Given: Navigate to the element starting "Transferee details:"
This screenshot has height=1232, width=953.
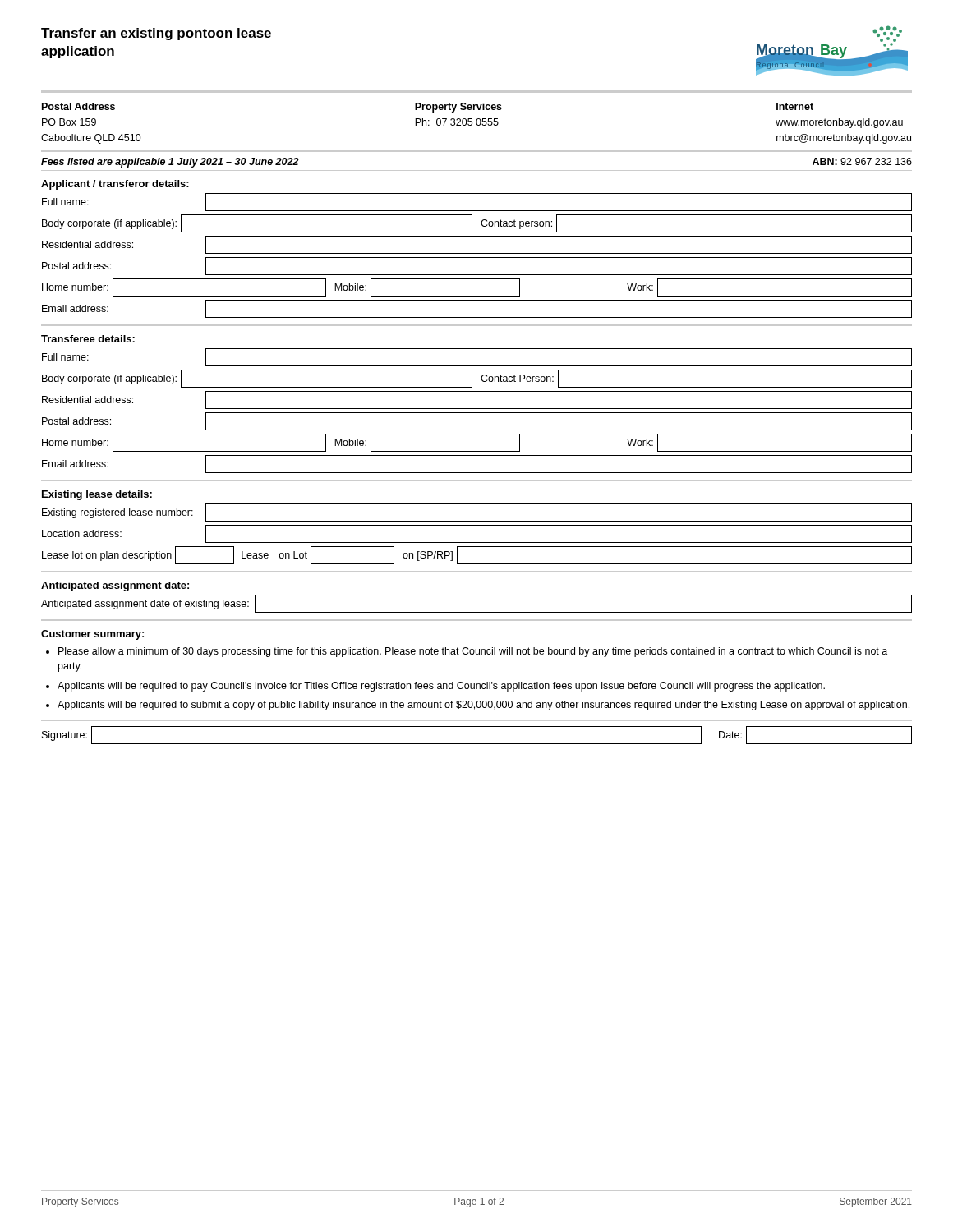Looking at the screenshot, I should [88, 339].
